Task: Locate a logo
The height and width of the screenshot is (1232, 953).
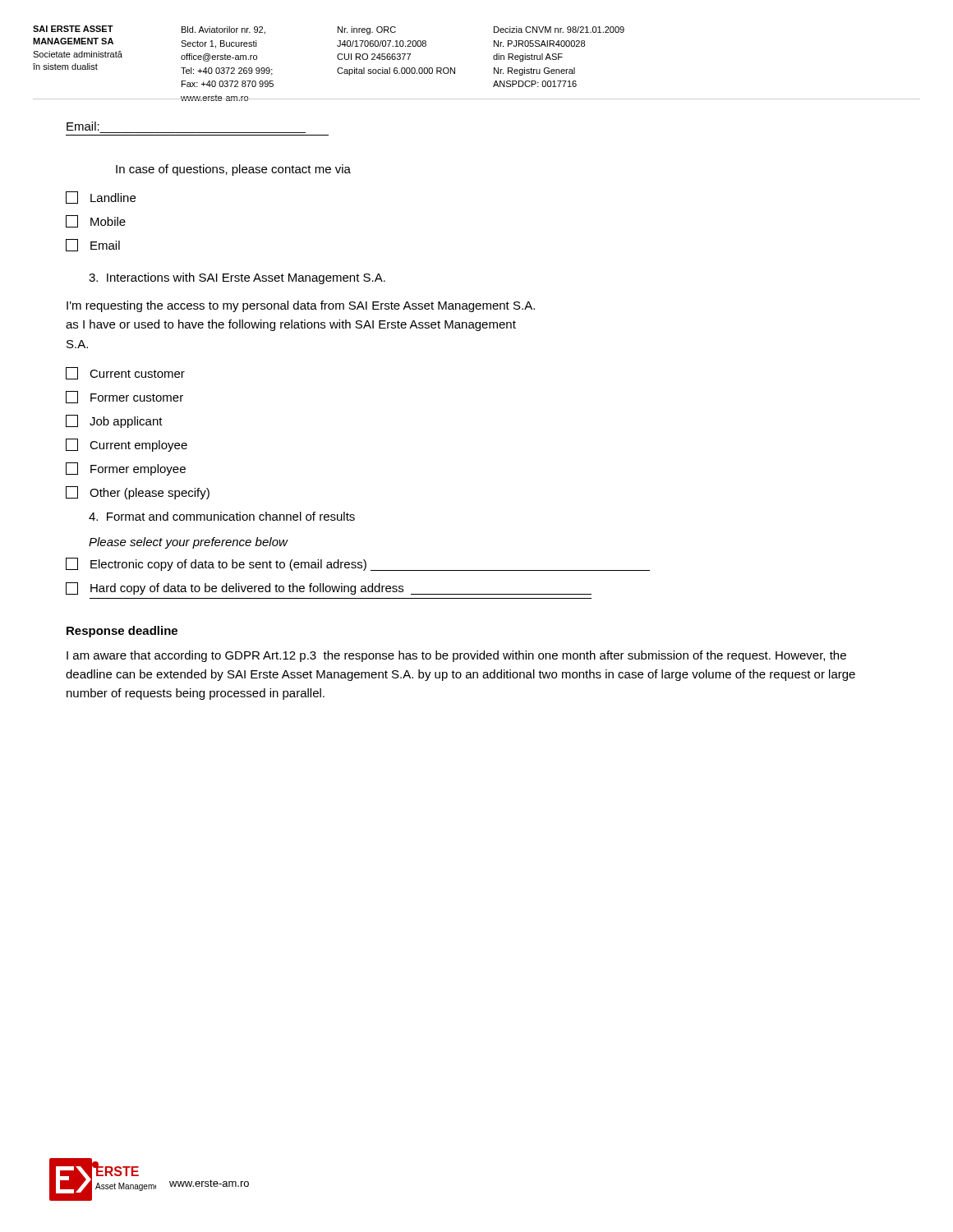Action: tap(149, 1183)
